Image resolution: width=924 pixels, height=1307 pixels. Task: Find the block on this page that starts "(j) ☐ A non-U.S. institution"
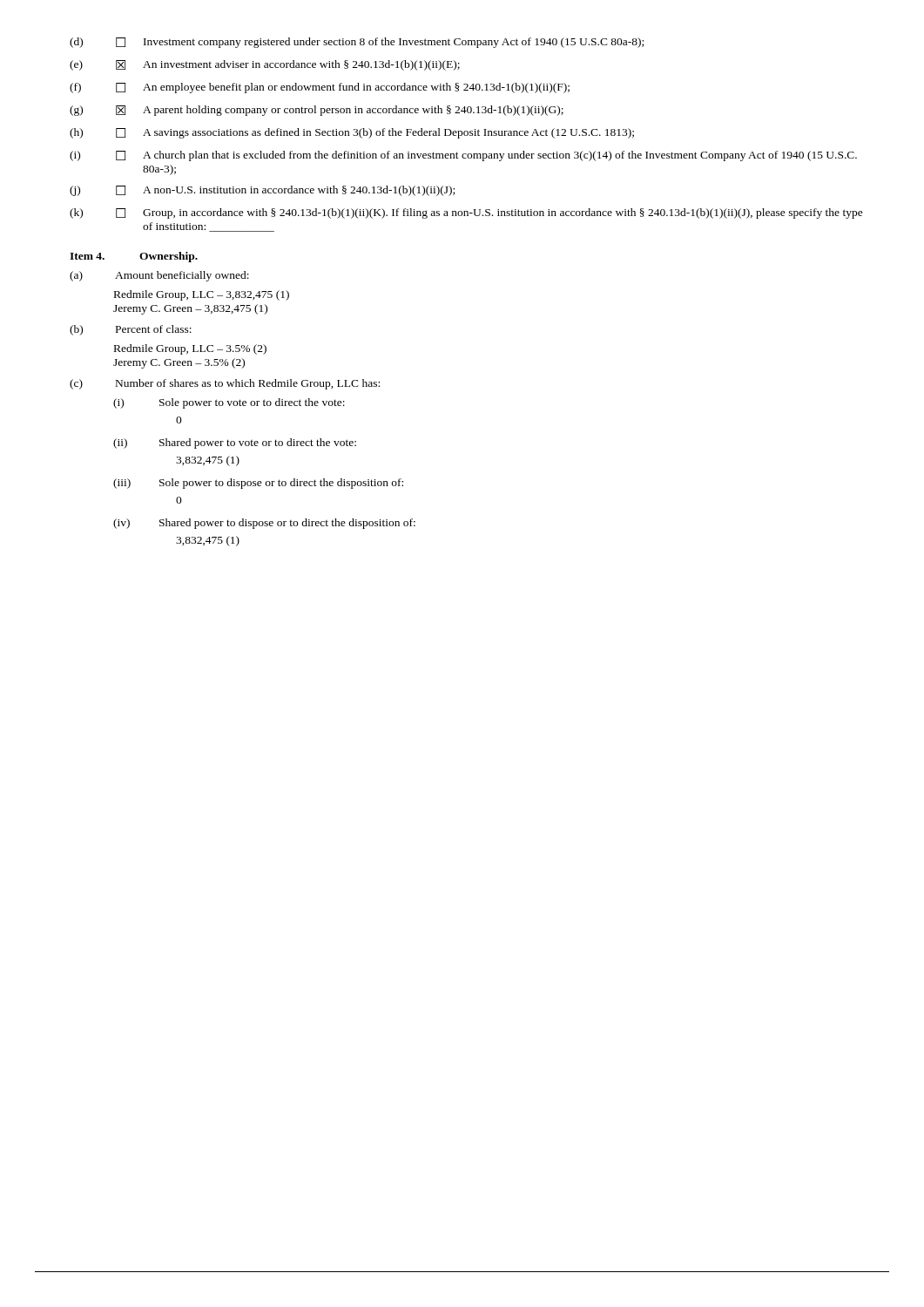pyautogui.click(x=262, y=191)
